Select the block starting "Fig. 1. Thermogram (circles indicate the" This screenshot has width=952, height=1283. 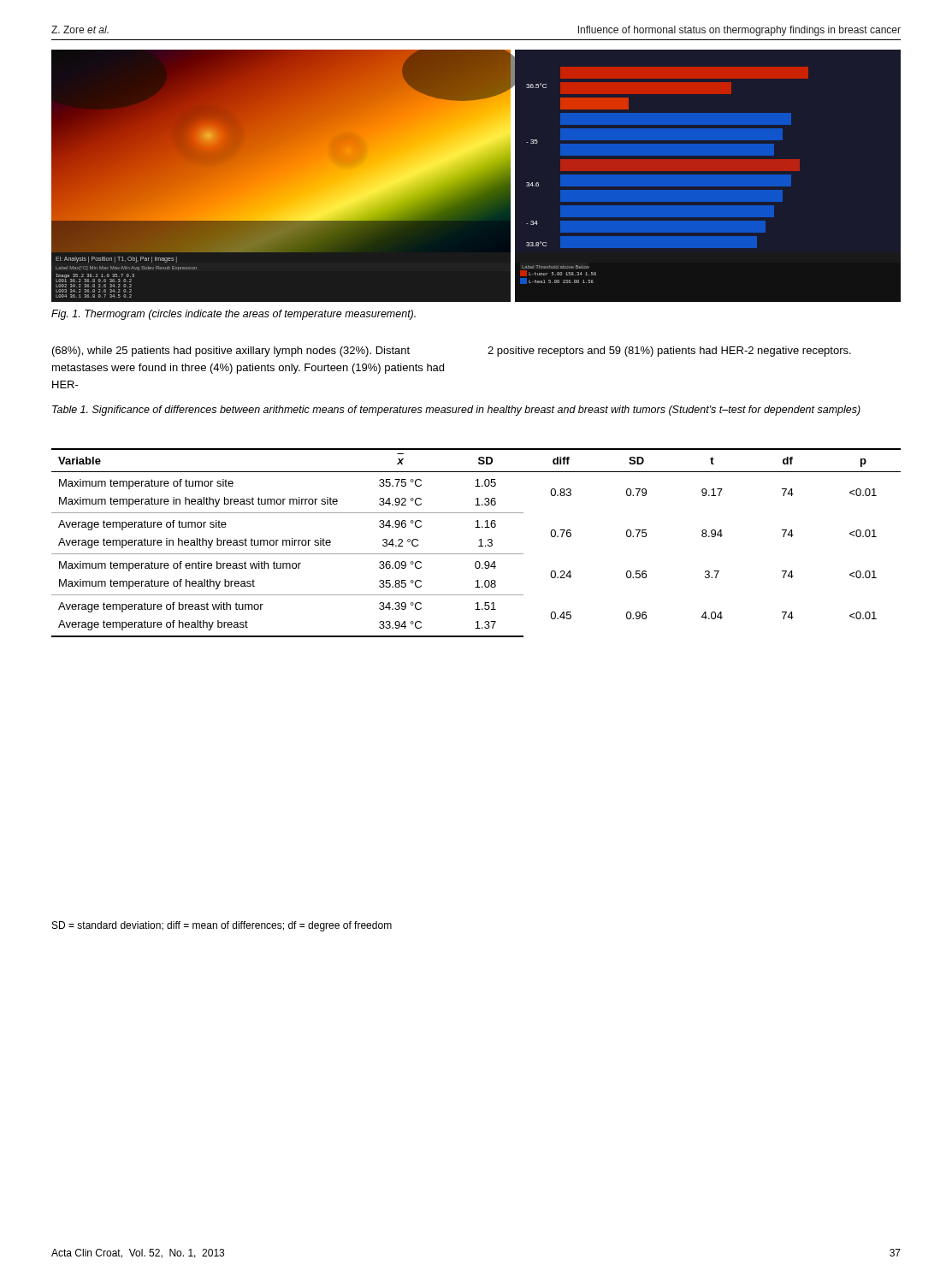pyautogui.click(x=234, y=314)
